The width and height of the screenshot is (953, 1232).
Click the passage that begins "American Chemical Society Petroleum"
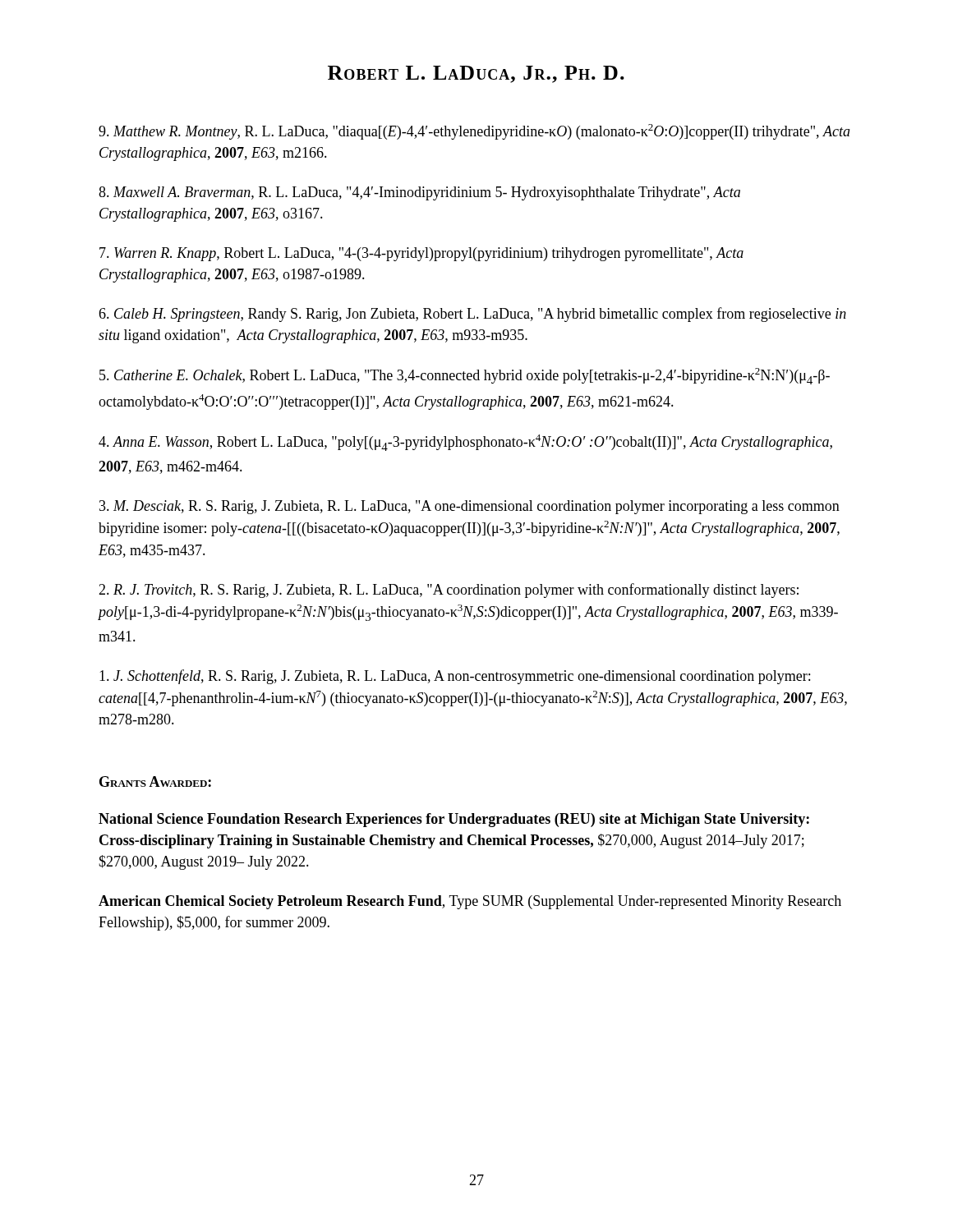(470, 911)
